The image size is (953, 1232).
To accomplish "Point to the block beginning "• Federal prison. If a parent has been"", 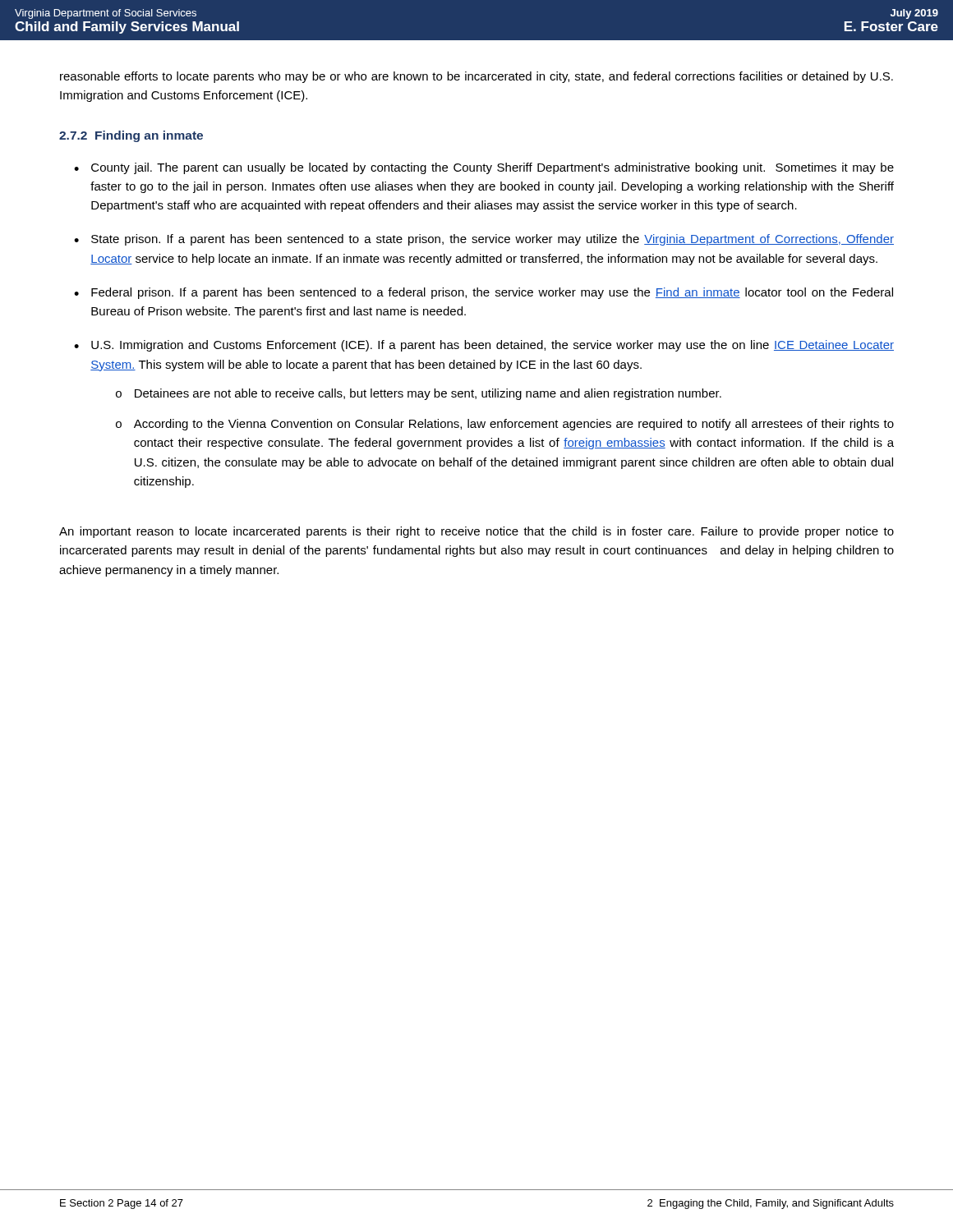I will pyautogui.click(x=484, y=301).
